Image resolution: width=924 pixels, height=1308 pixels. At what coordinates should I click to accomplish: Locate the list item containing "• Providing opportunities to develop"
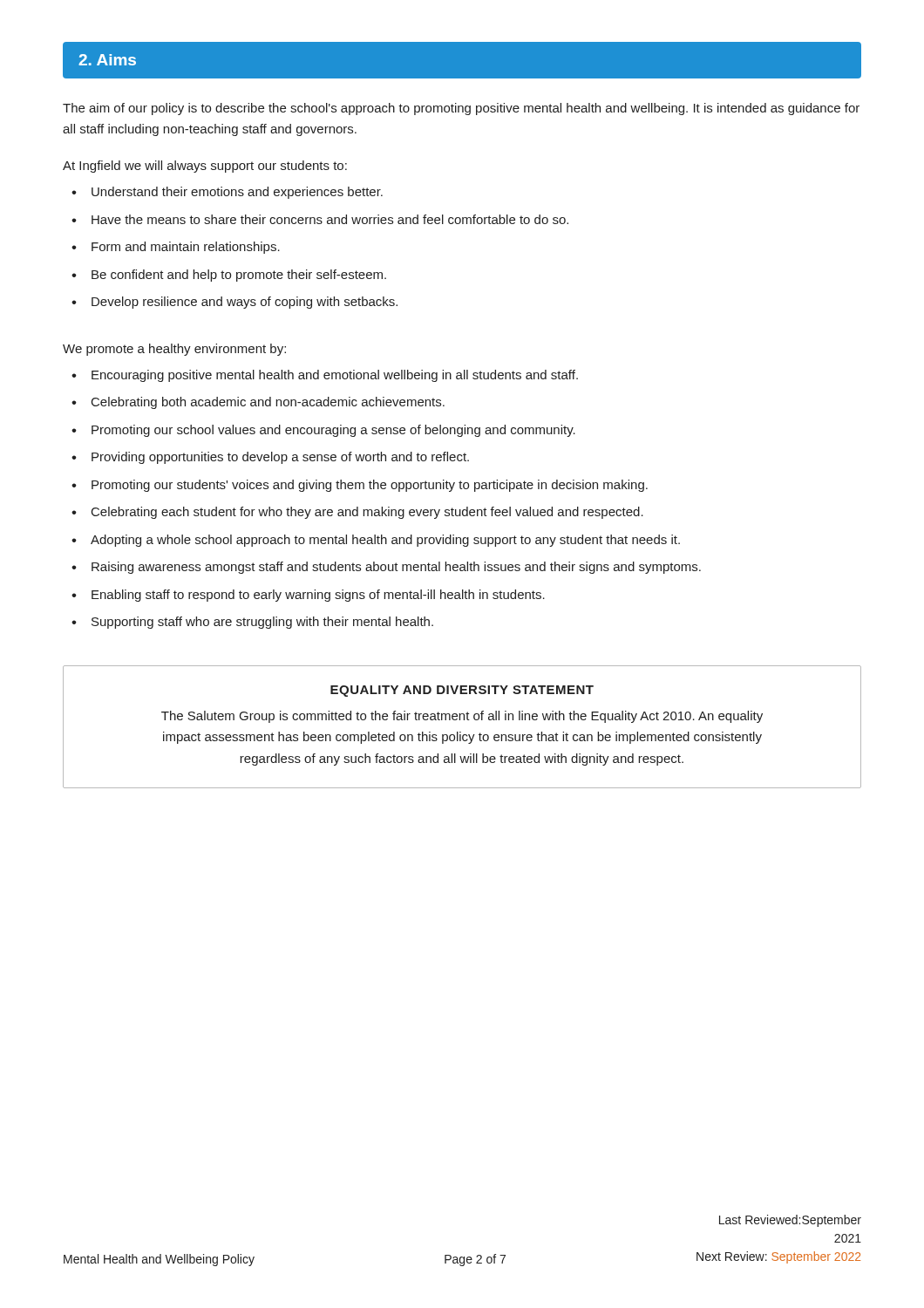[271, 458]
